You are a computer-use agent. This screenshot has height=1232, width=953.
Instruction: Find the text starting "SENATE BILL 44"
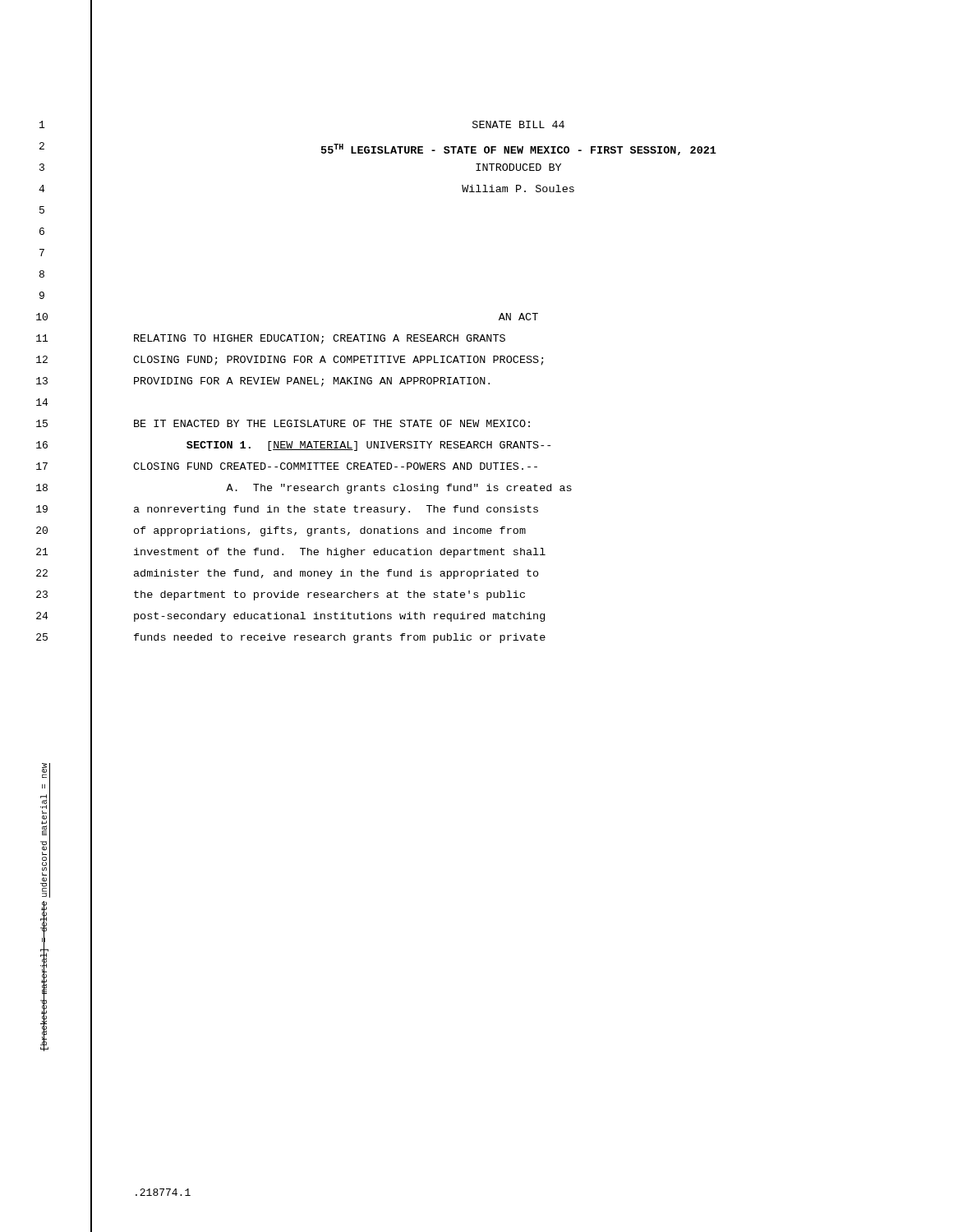coord(518,125)
